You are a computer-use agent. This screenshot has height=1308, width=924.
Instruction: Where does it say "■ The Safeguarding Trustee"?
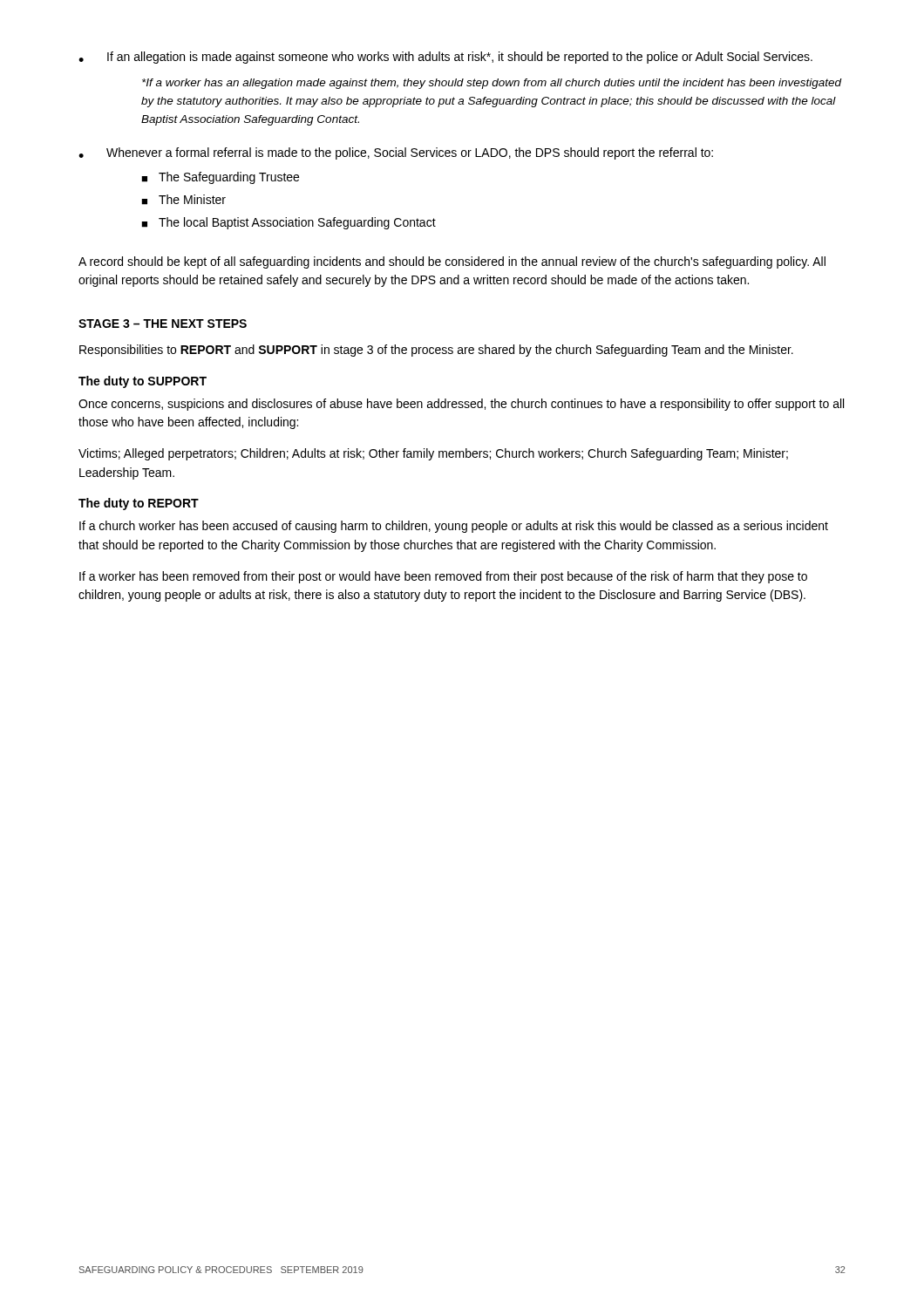point(220,178)
